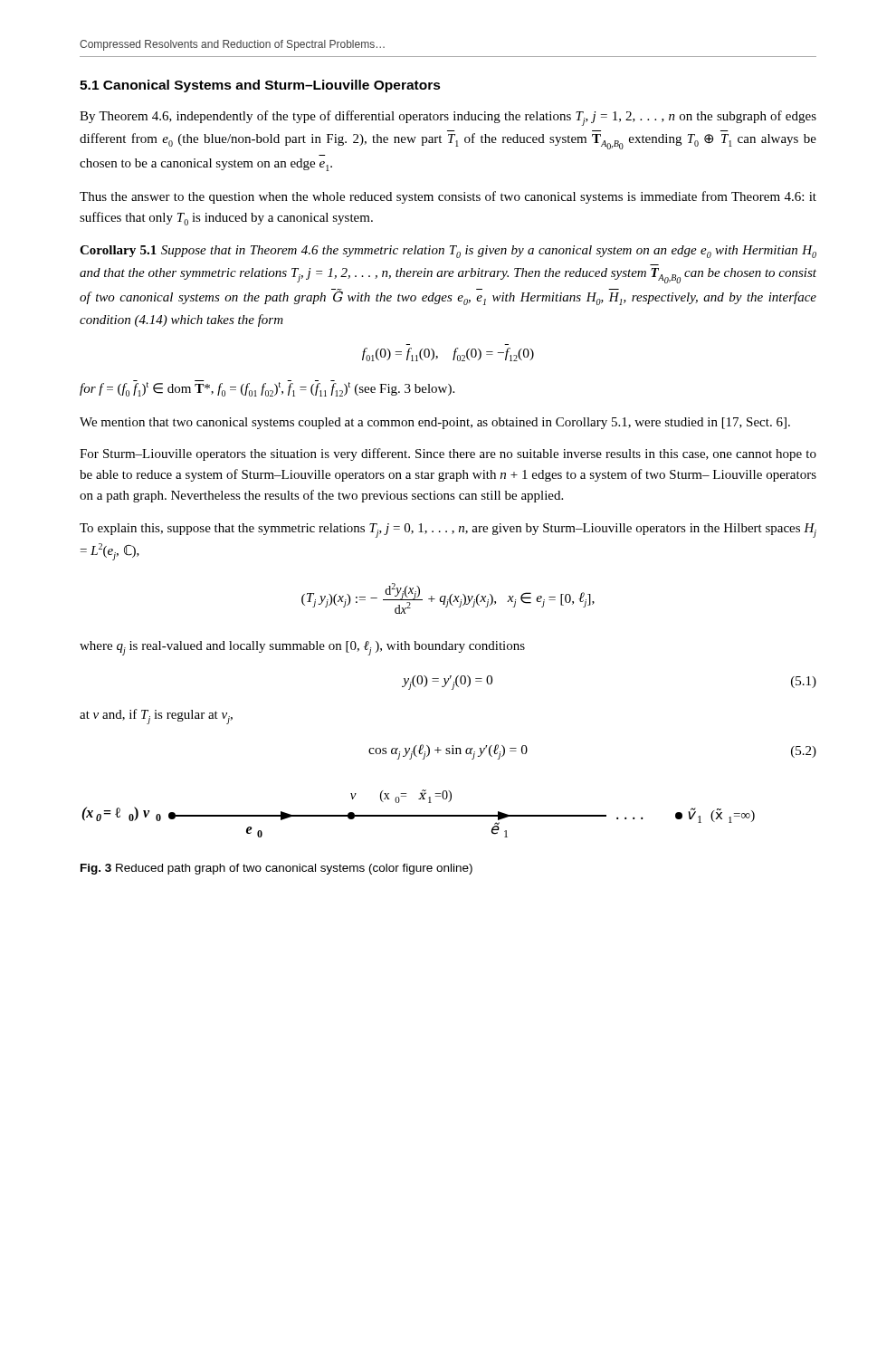
Task: Point to the block starting "Thus the answer to the question when the"
Action: pyautogui.click(x=448, y=208)
